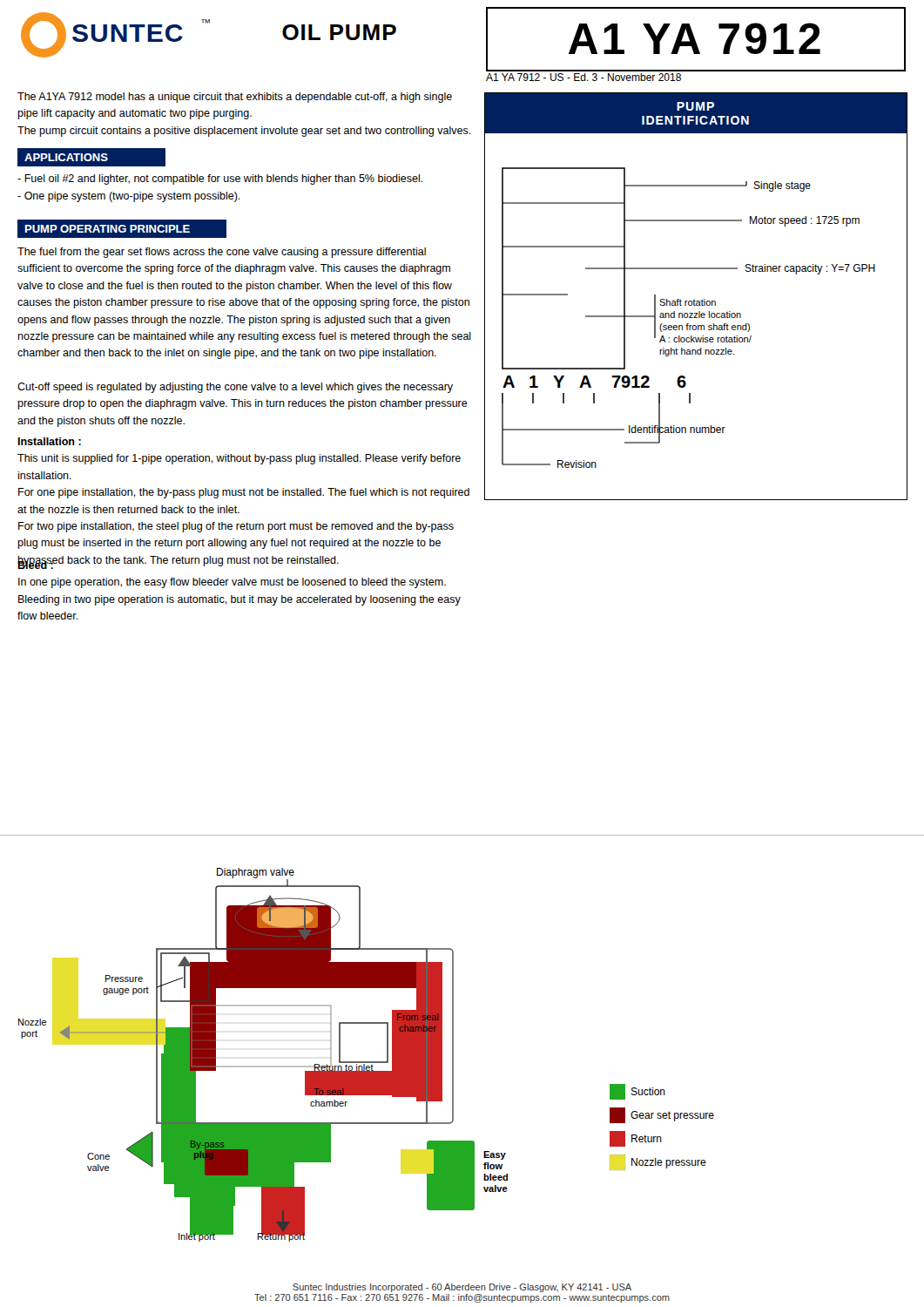Point to the passage starting "OIL PUMP"
Viewport: 924px width, 1307px height.
click(x=340, y=32)
